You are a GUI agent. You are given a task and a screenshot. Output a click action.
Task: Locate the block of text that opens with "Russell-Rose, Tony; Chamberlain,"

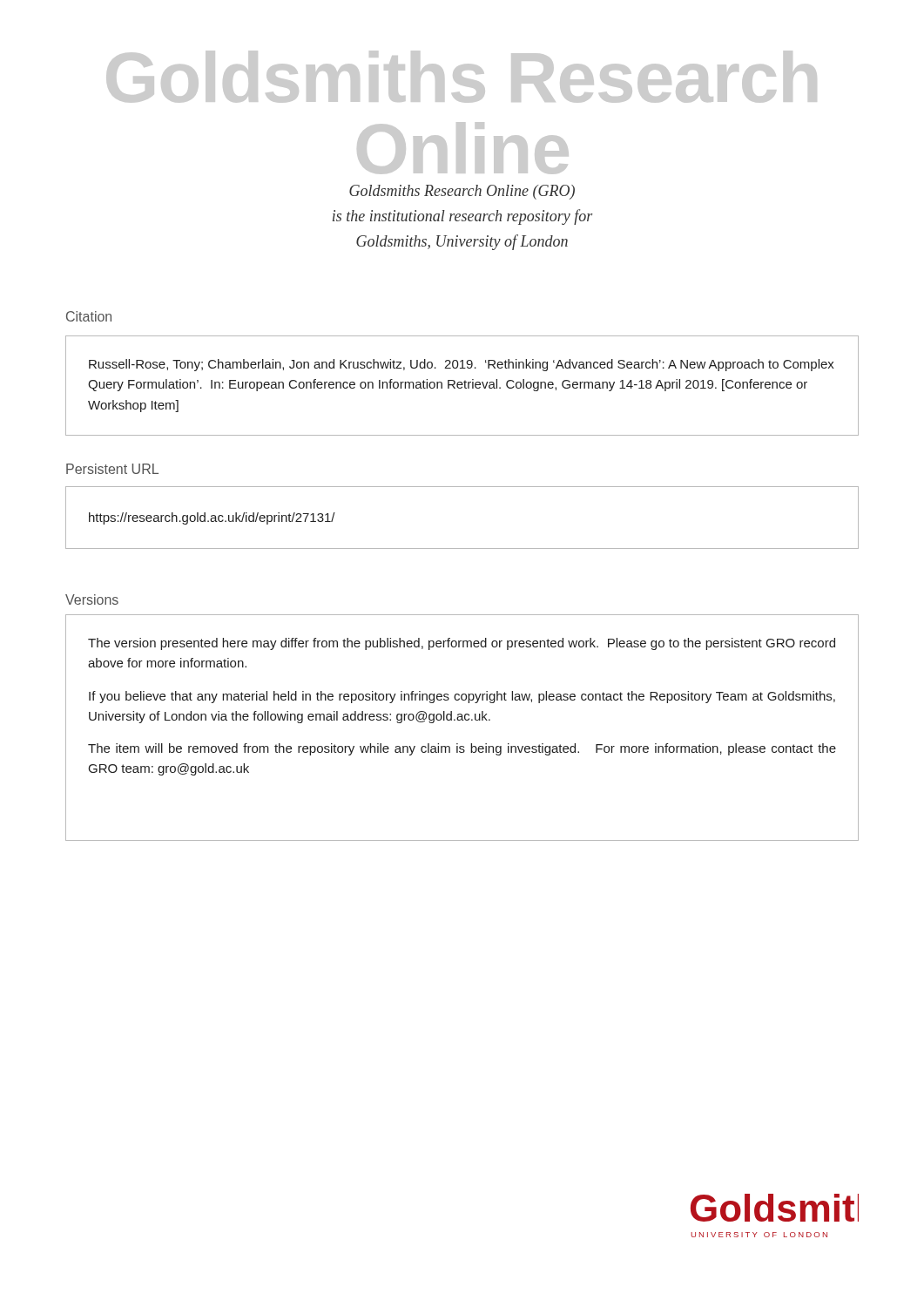461,384
